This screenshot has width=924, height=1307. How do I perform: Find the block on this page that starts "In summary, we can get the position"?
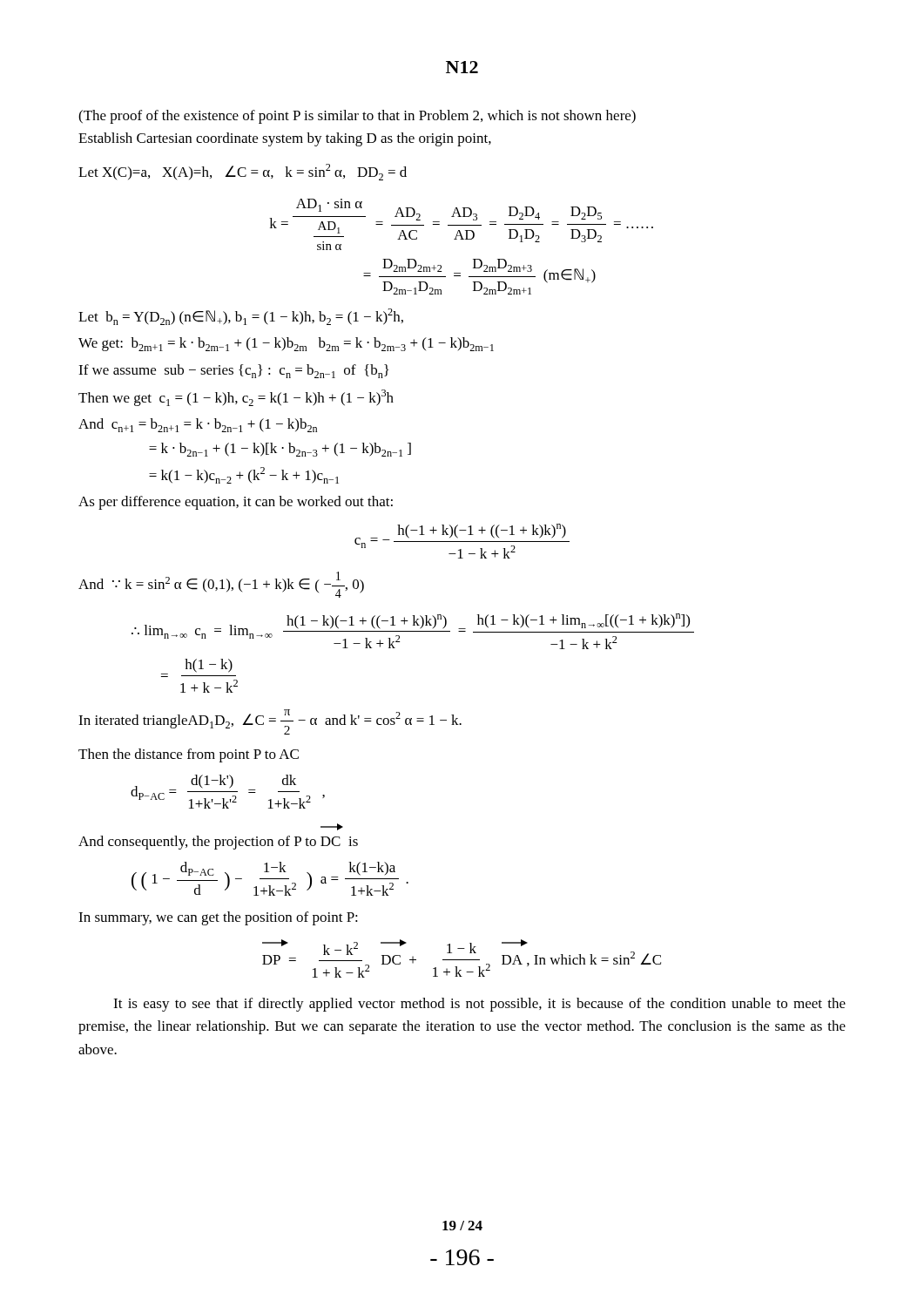coord(219,917)
